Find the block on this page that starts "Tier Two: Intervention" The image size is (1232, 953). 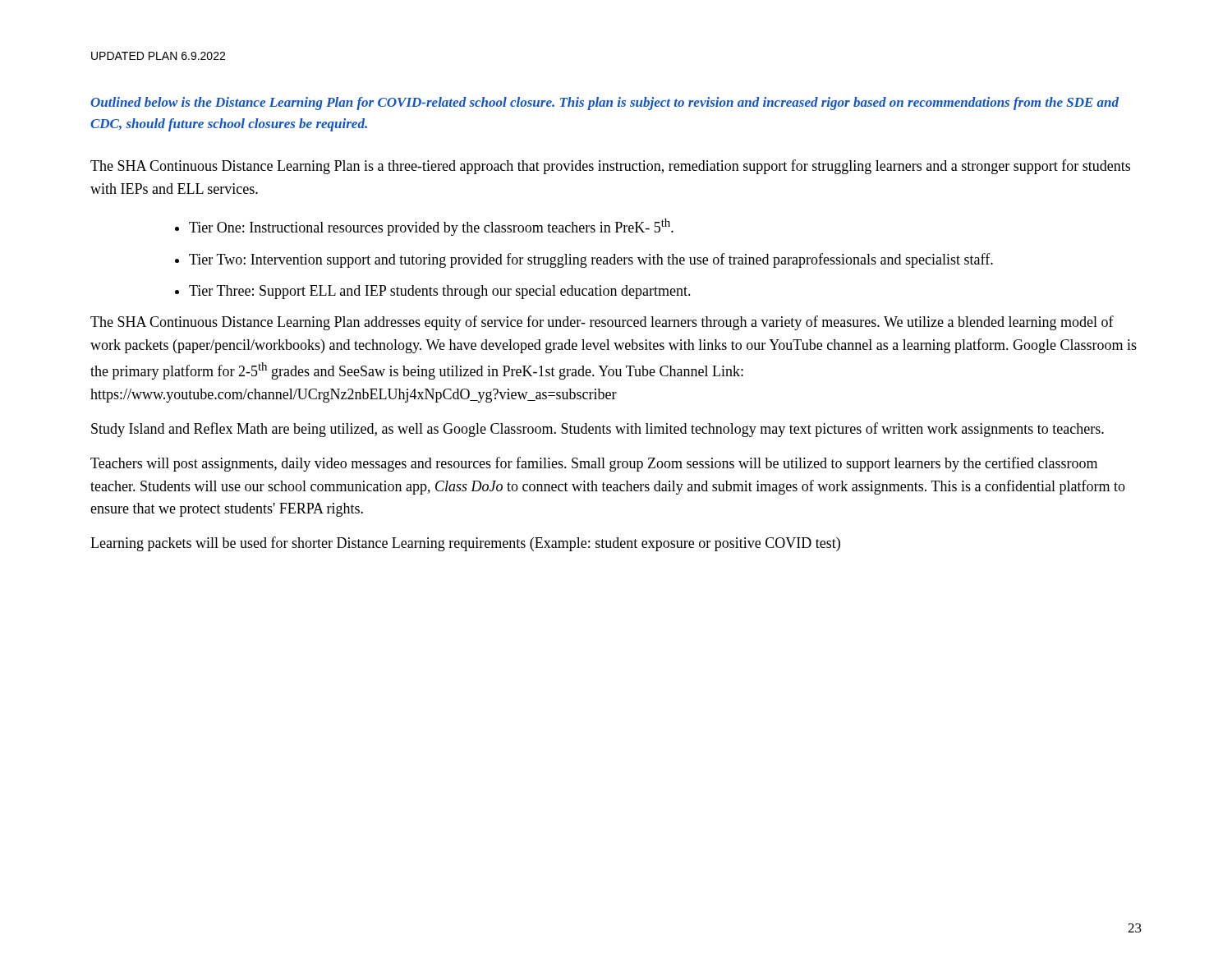(x=591, y=259)
